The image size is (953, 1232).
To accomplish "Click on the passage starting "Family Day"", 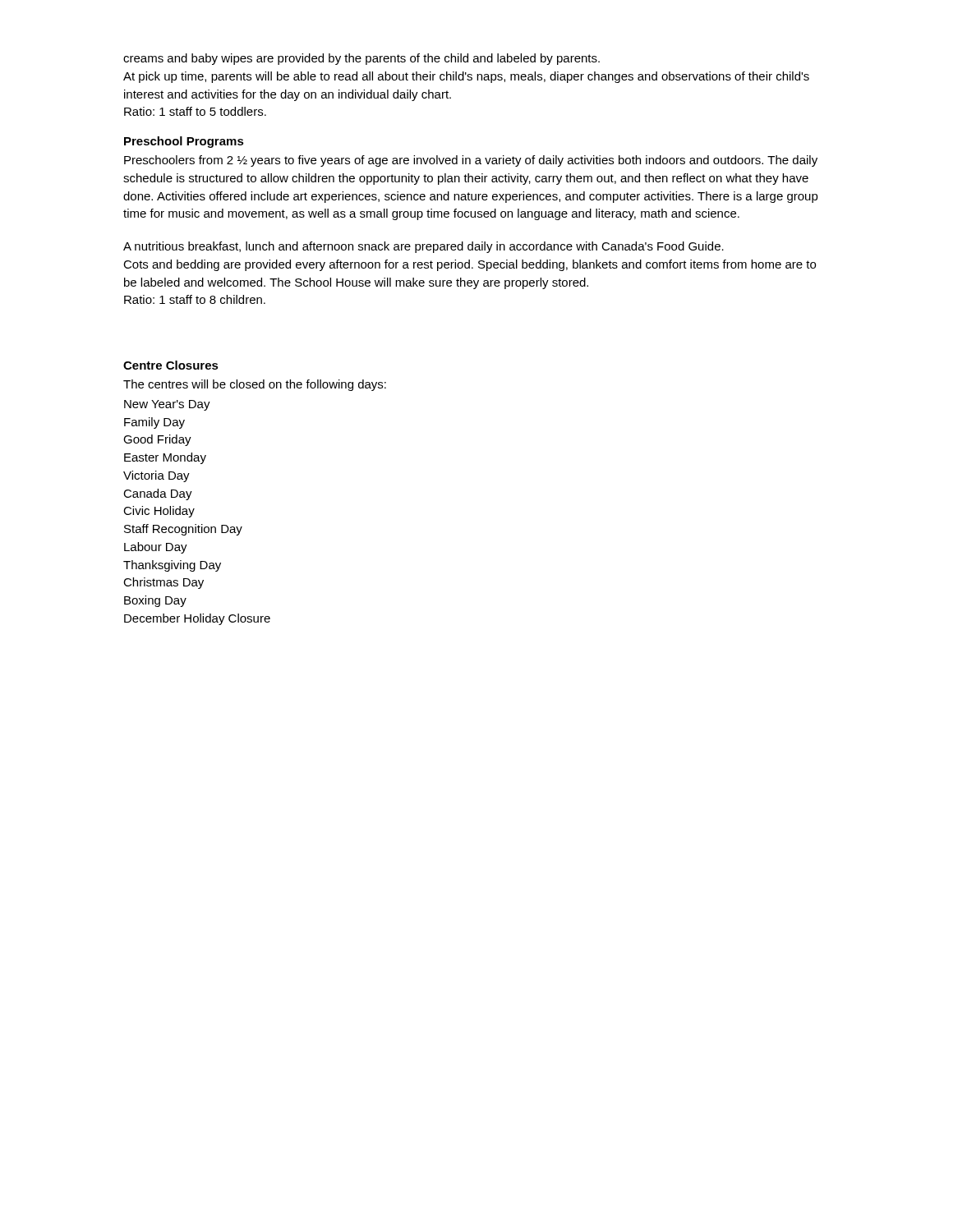I will [x=154, y=423].
